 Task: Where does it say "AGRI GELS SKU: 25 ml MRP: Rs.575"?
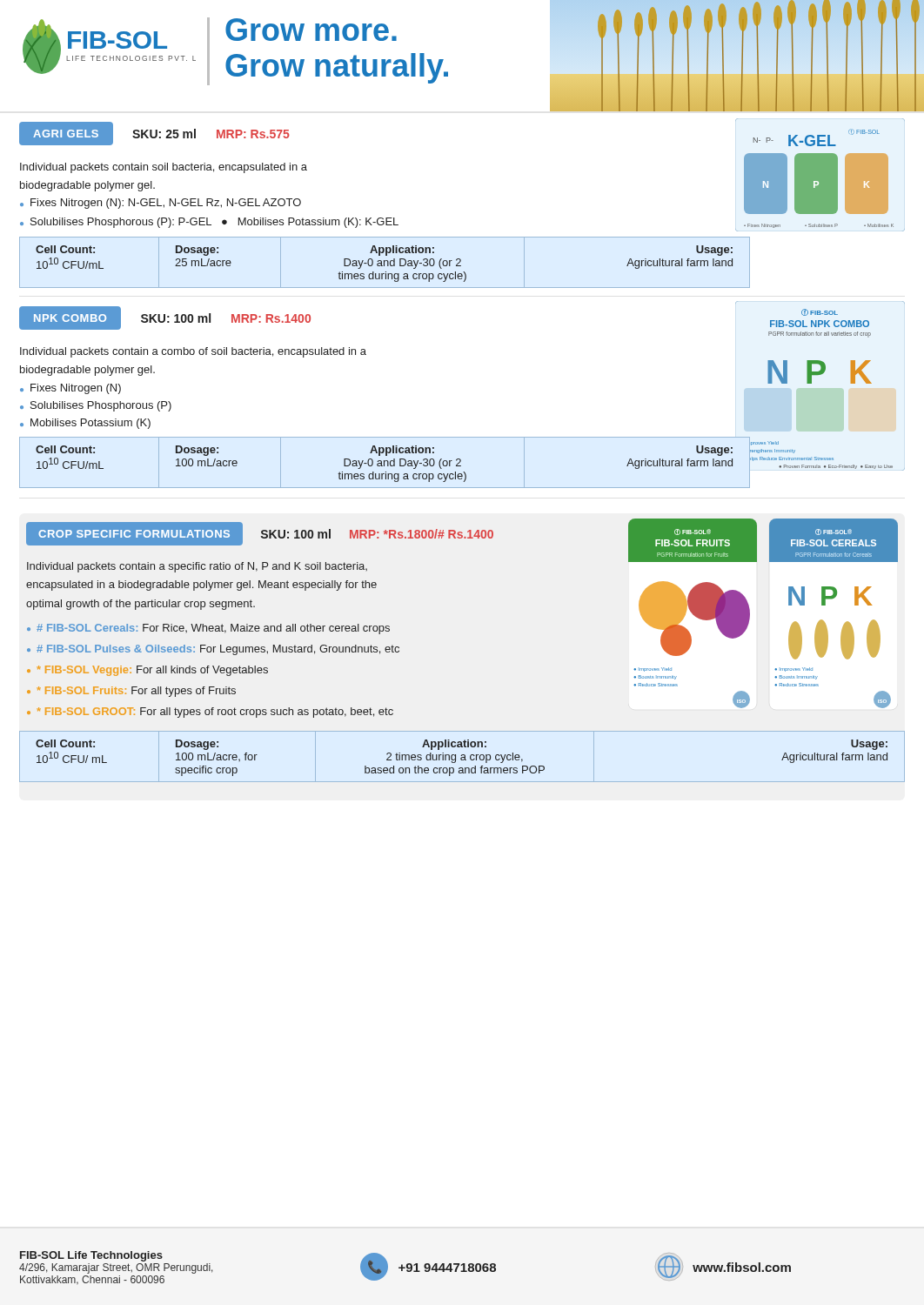154,134
